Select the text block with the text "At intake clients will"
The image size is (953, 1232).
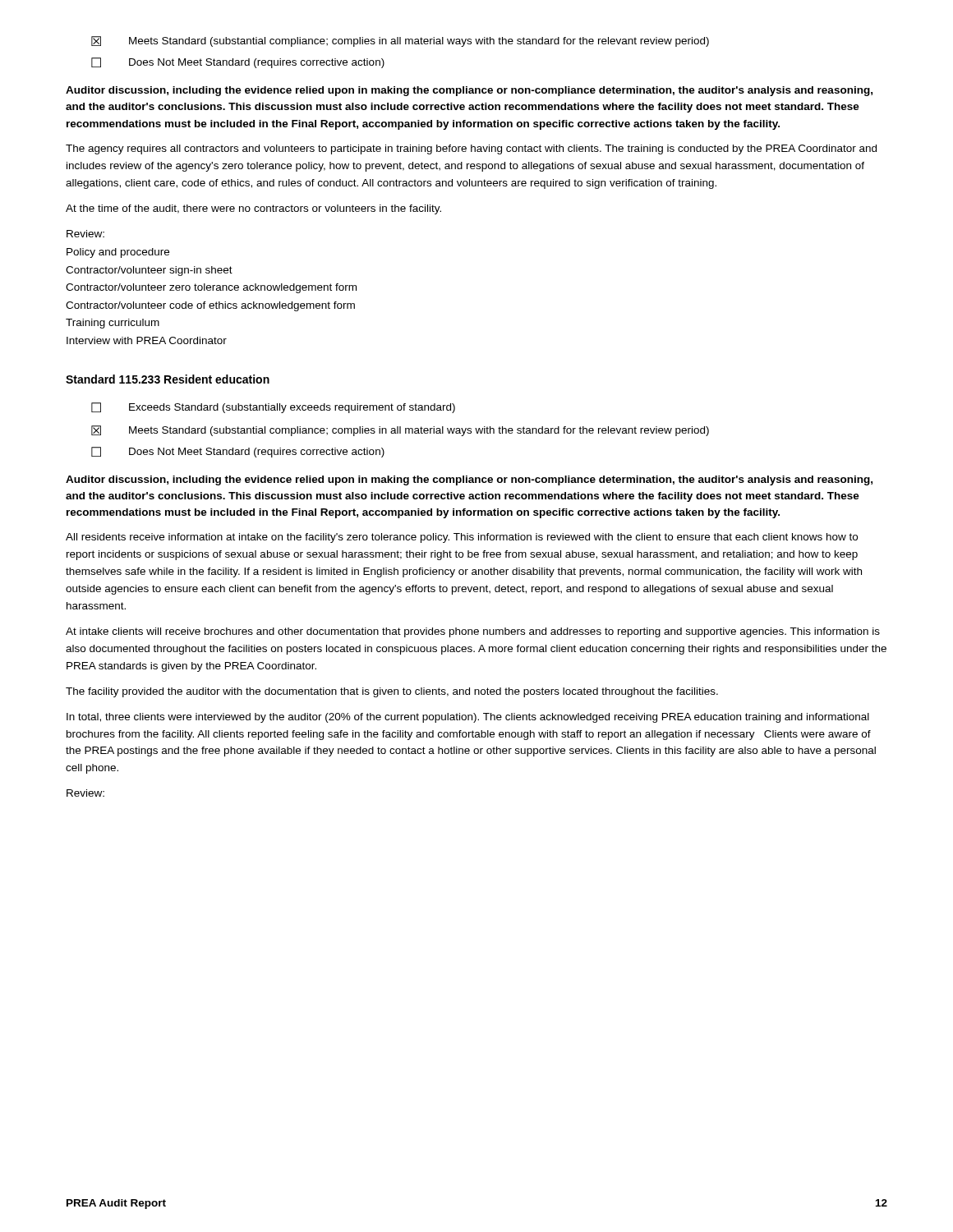(x=476, y=648)
